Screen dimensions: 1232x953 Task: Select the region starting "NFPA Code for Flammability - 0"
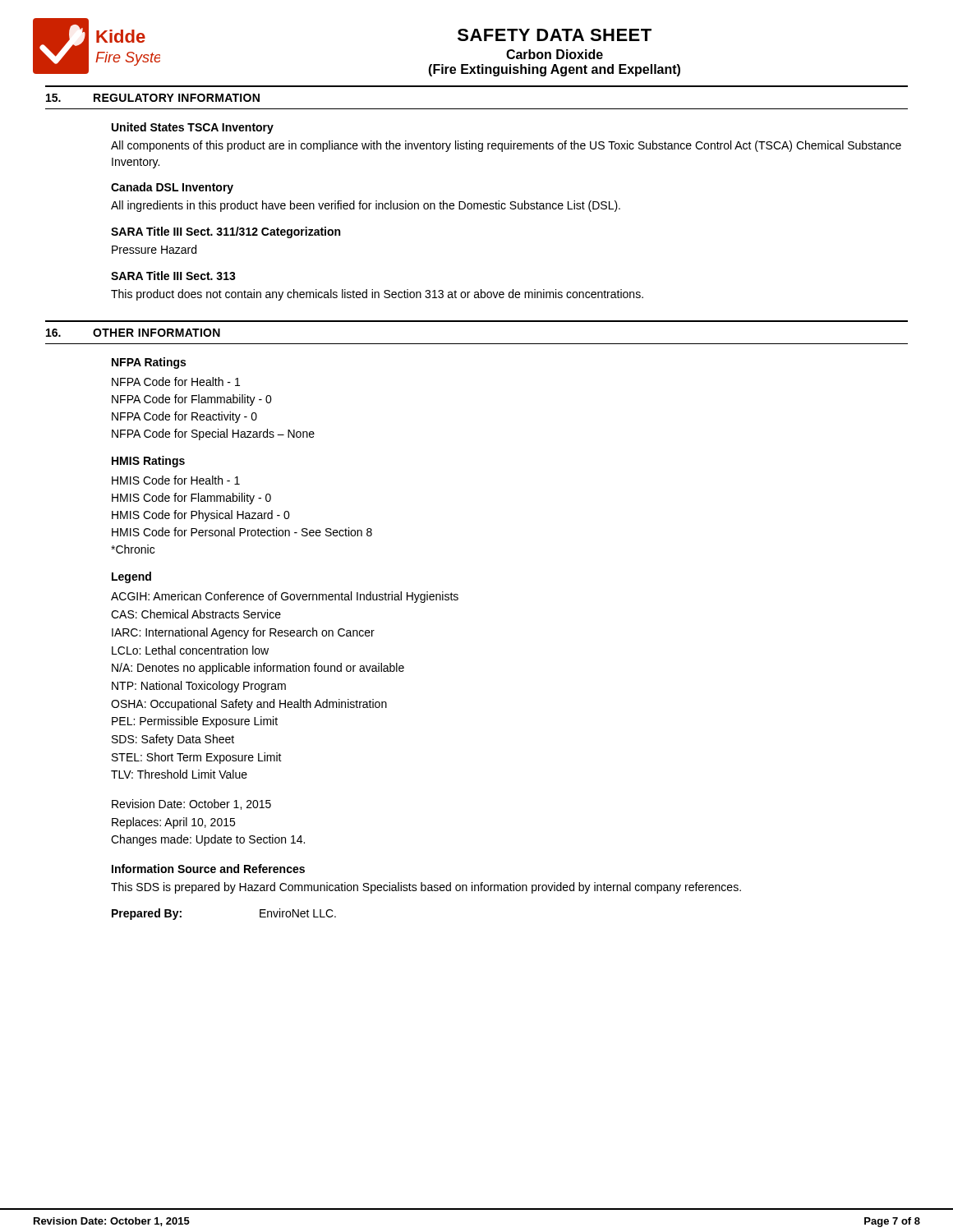pos(191,400)
